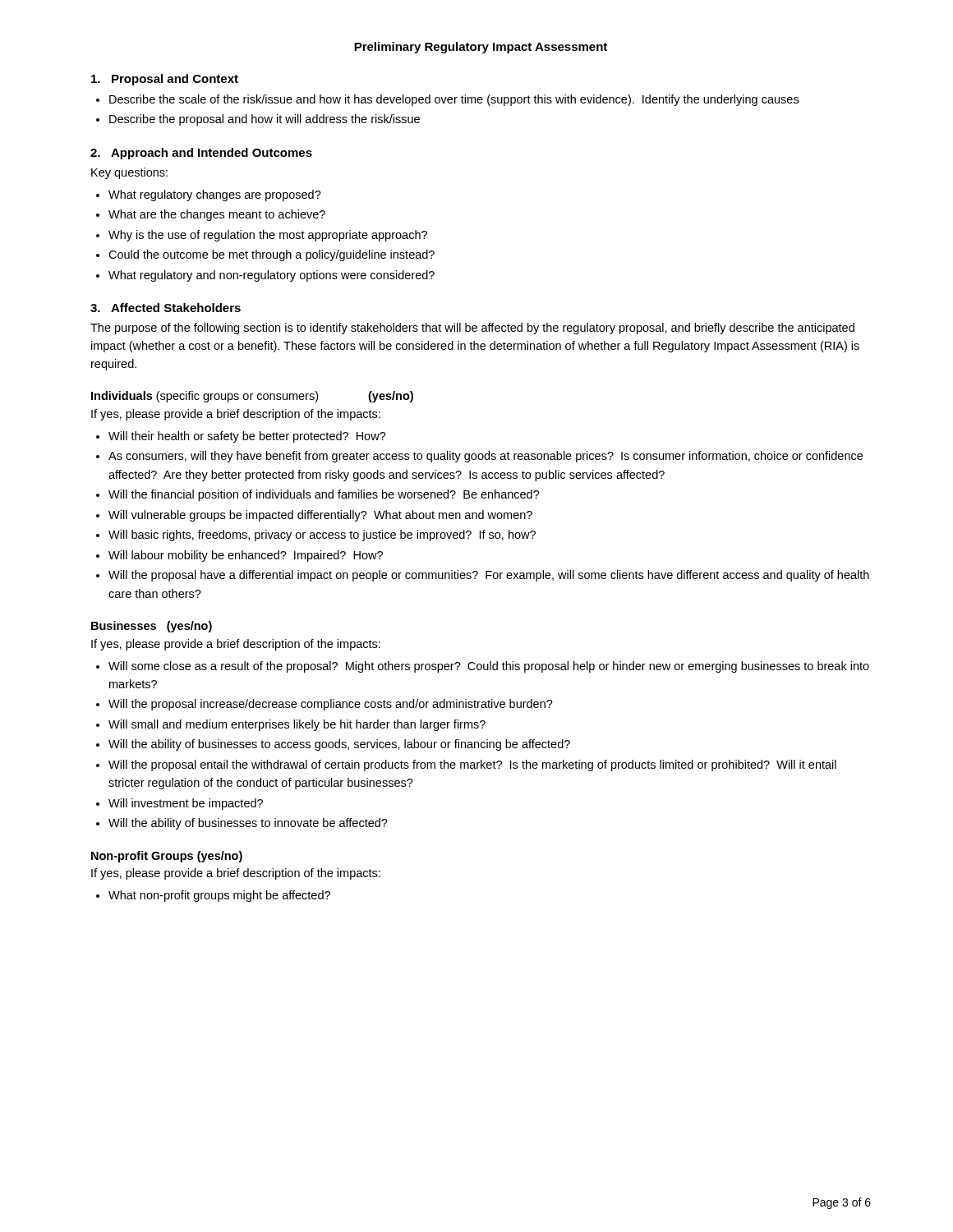Click the passage that begins "What non-profit groups"
Image resolution: width=953 pixels, height=1232 pixels.
click(x=219, y=896)
